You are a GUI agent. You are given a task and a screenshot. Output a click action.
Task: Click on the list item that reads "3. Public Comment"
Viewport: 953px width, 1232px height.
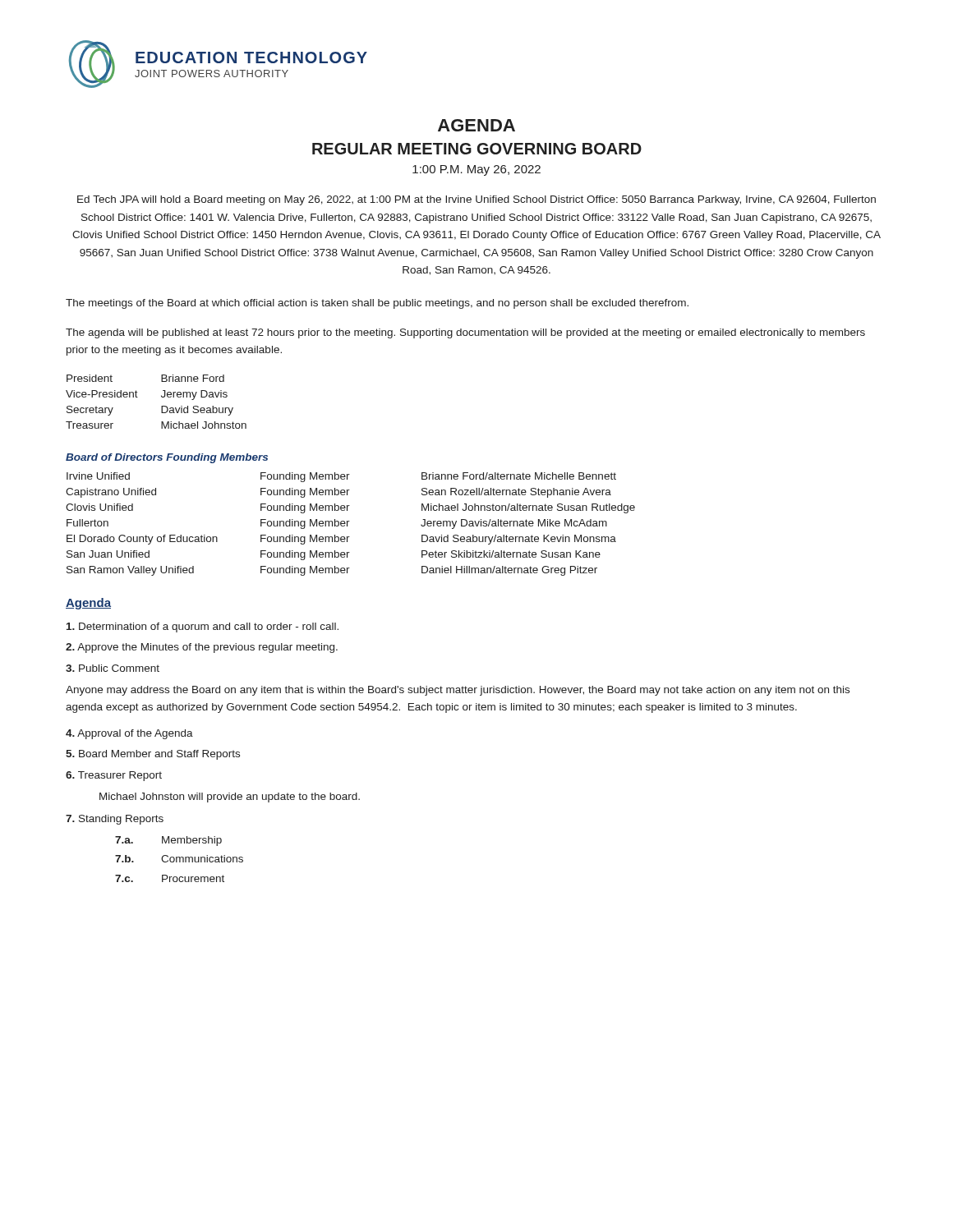click(x=113, y=668)
